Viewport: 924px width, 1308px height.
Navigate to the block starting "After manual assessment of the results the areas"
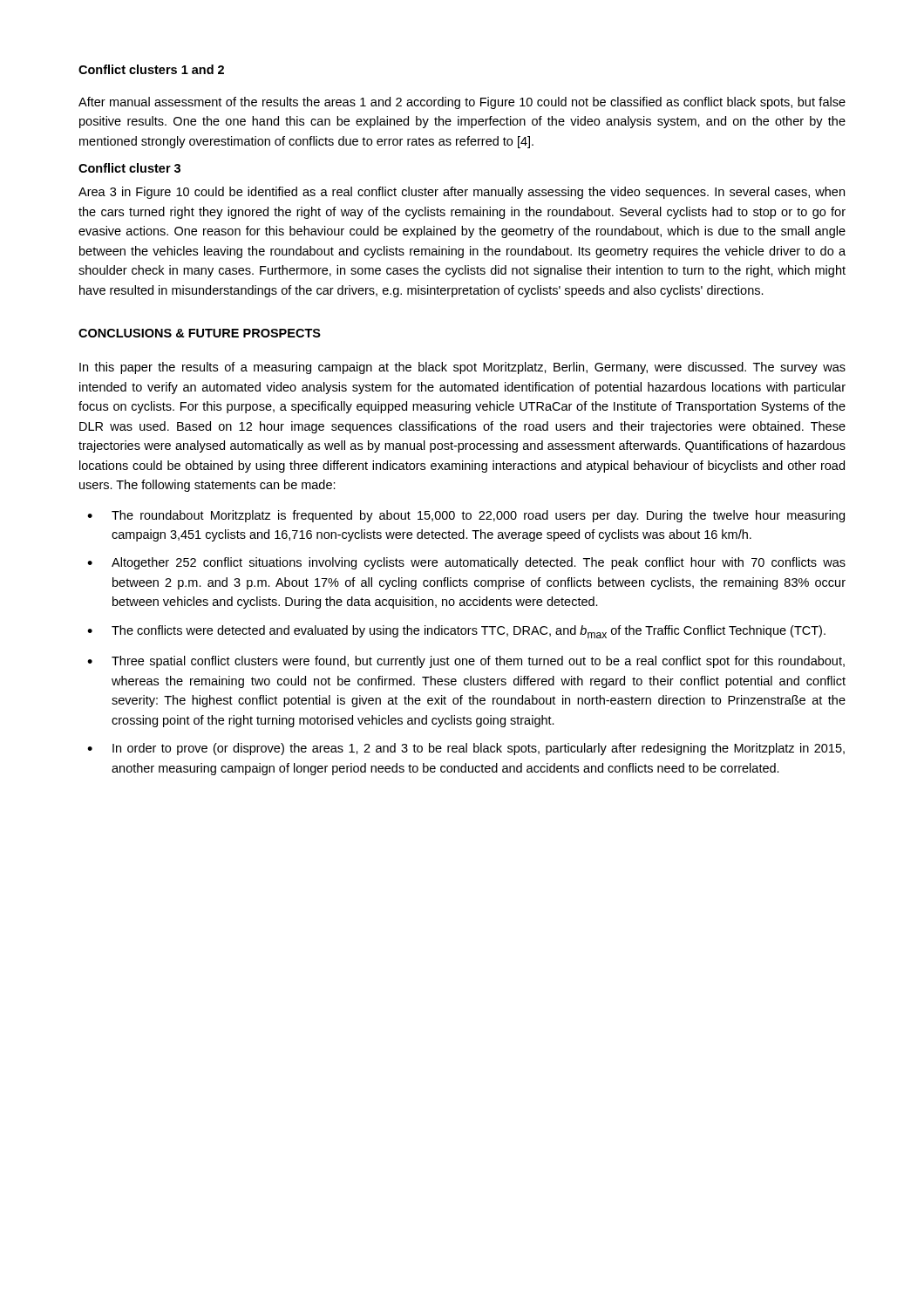coord(462,122)
